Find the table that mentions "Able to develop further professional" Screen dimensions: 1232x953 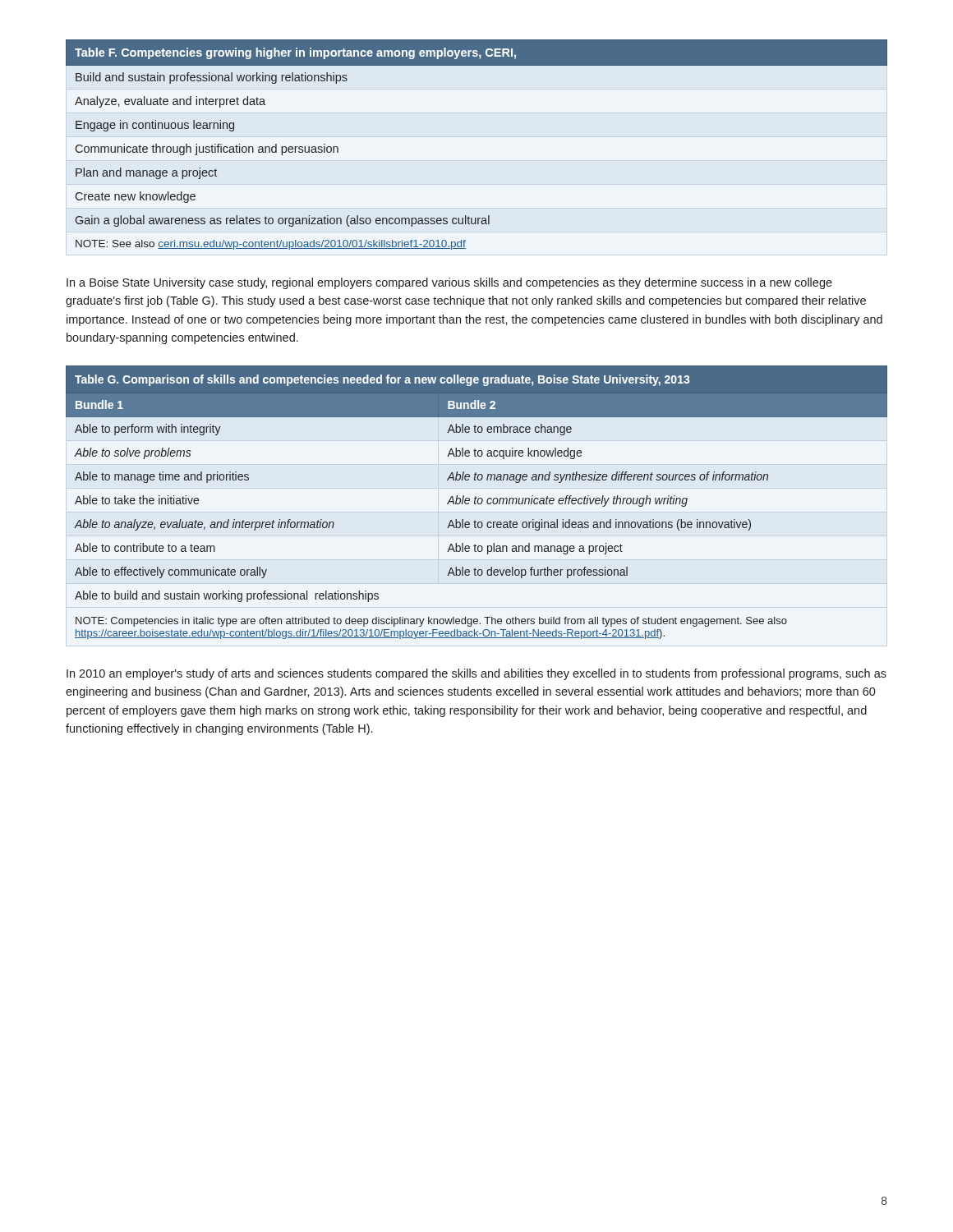click(476, 506)
